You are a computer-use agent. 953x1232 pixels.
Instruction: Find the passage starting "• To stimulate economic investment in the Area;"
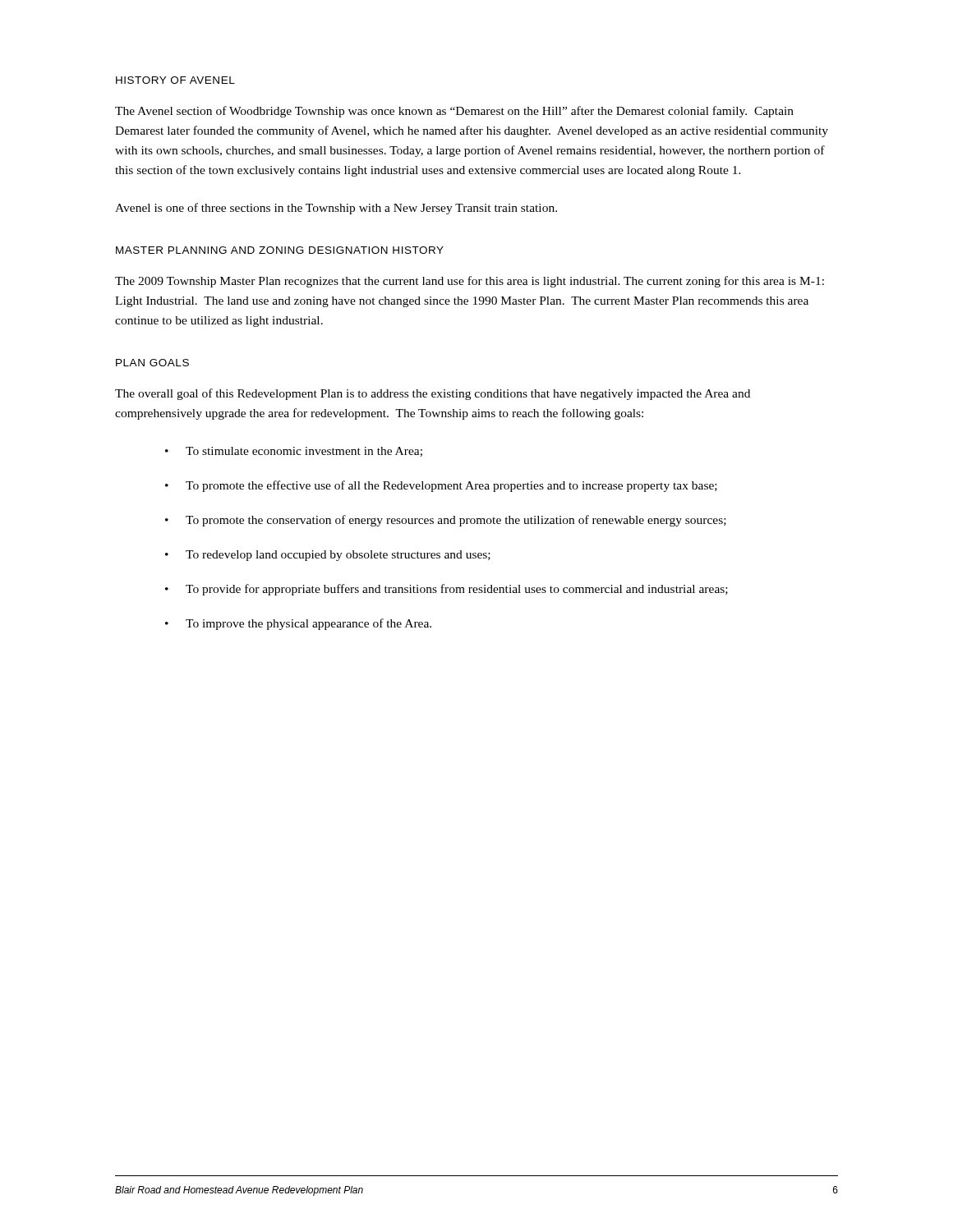click(294, 452)
